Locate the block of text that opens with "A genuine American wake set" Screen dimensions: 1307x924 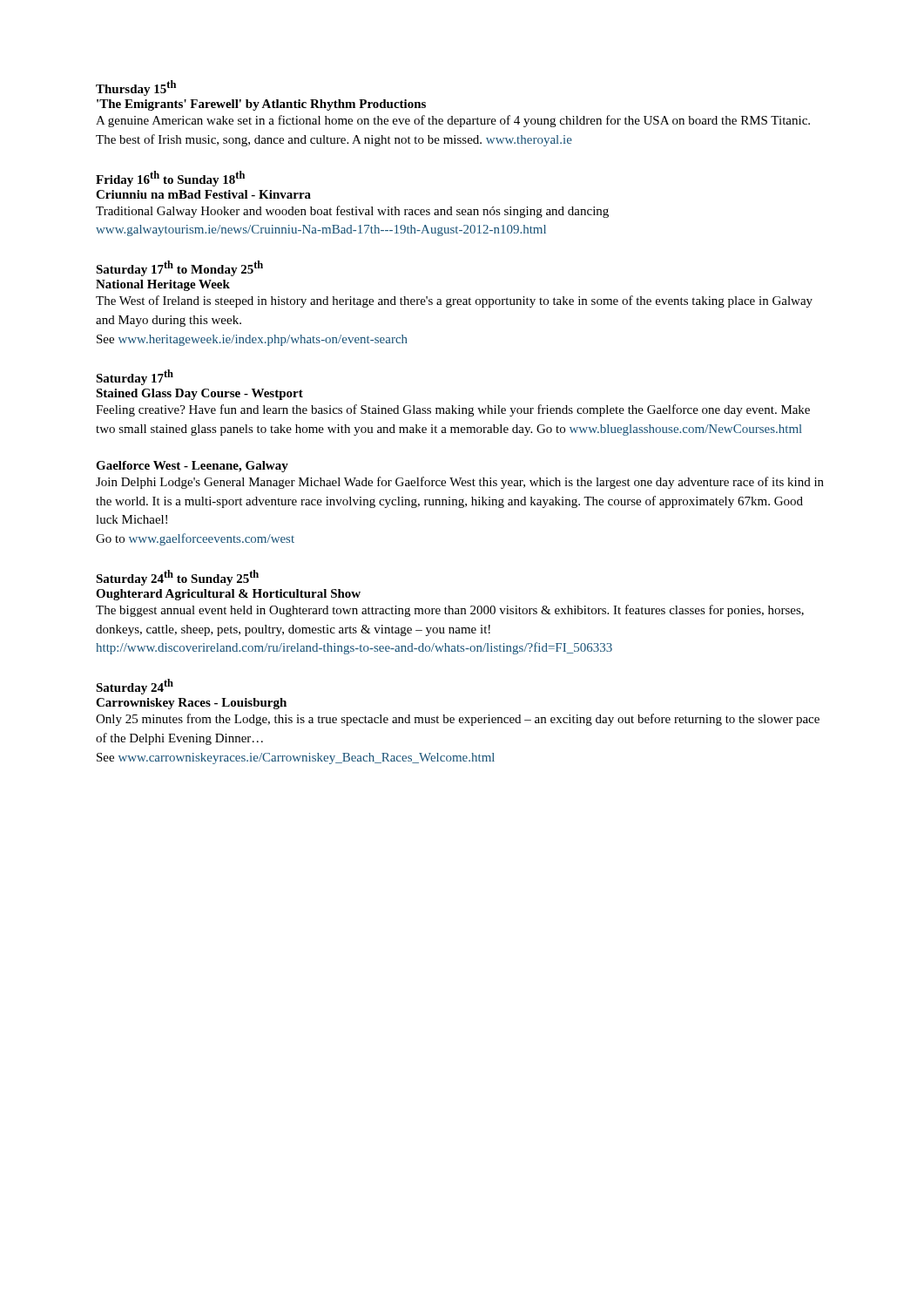click(x=462, y=130)
